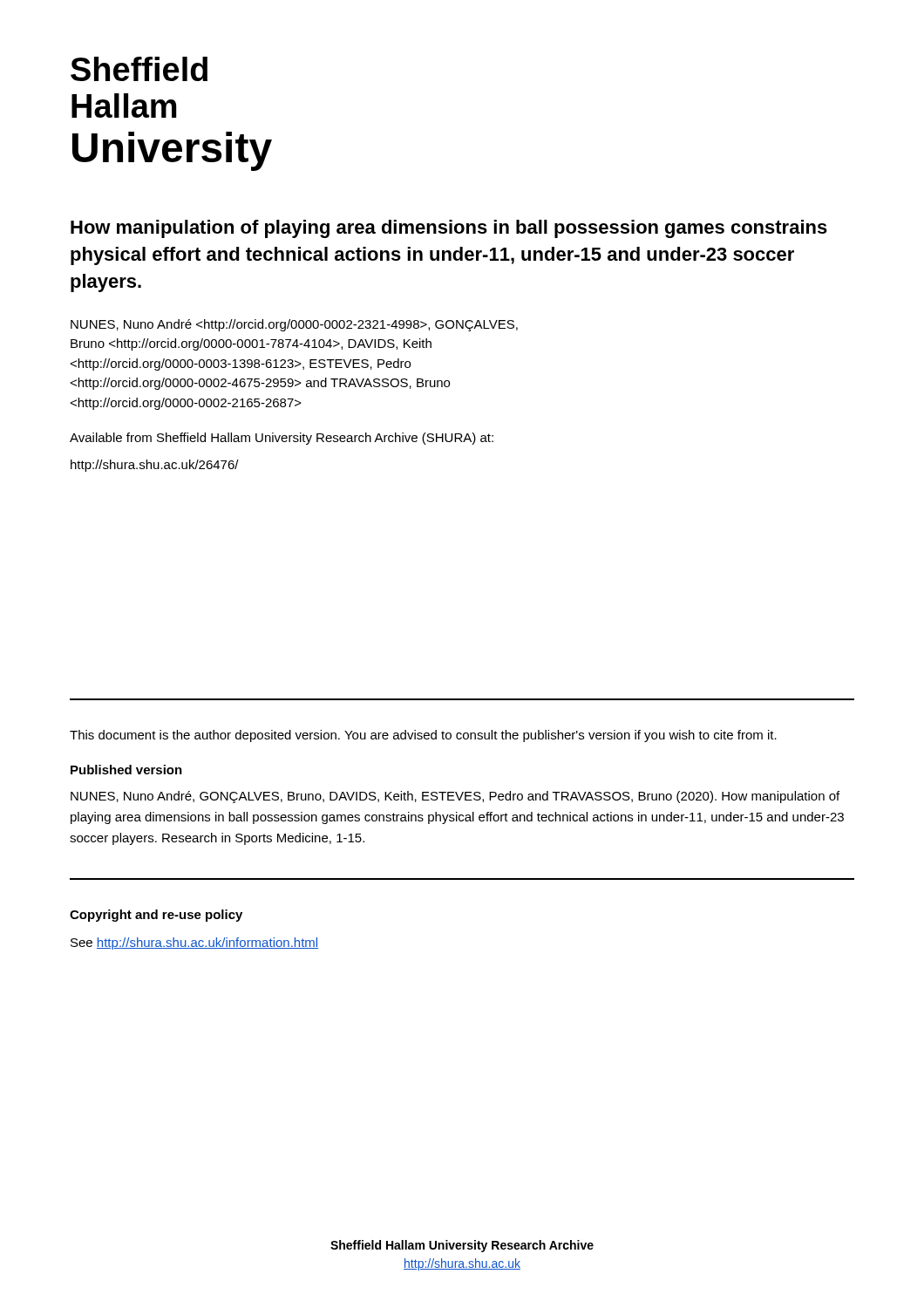This screenshot has width=924, height=1308.
Task: Find the block on this page that starts "This document is"
Action: click(424, 735)
